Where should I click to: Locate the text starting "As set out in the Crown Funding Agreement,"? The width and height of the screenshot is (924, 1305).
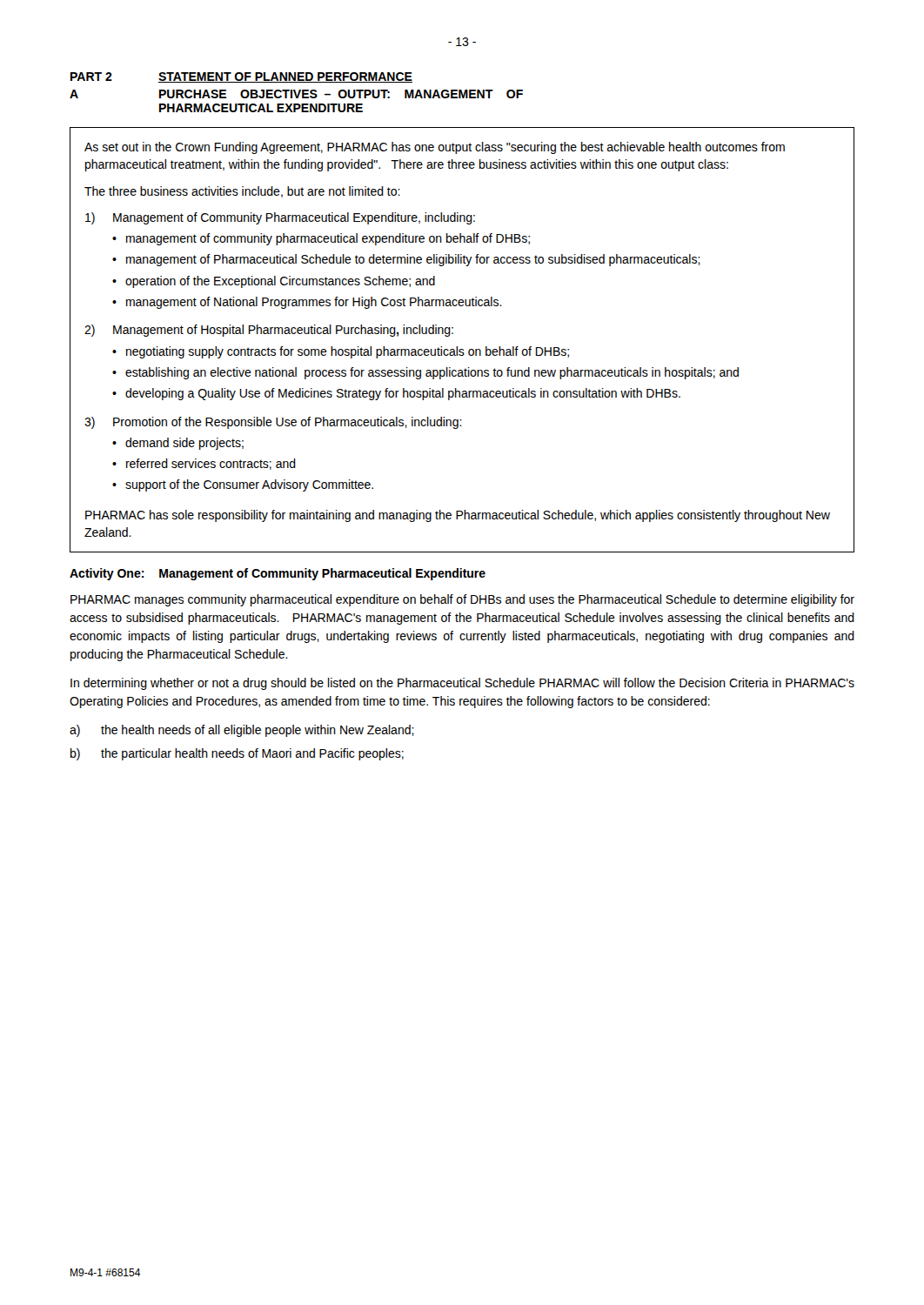tap(462, 340)
